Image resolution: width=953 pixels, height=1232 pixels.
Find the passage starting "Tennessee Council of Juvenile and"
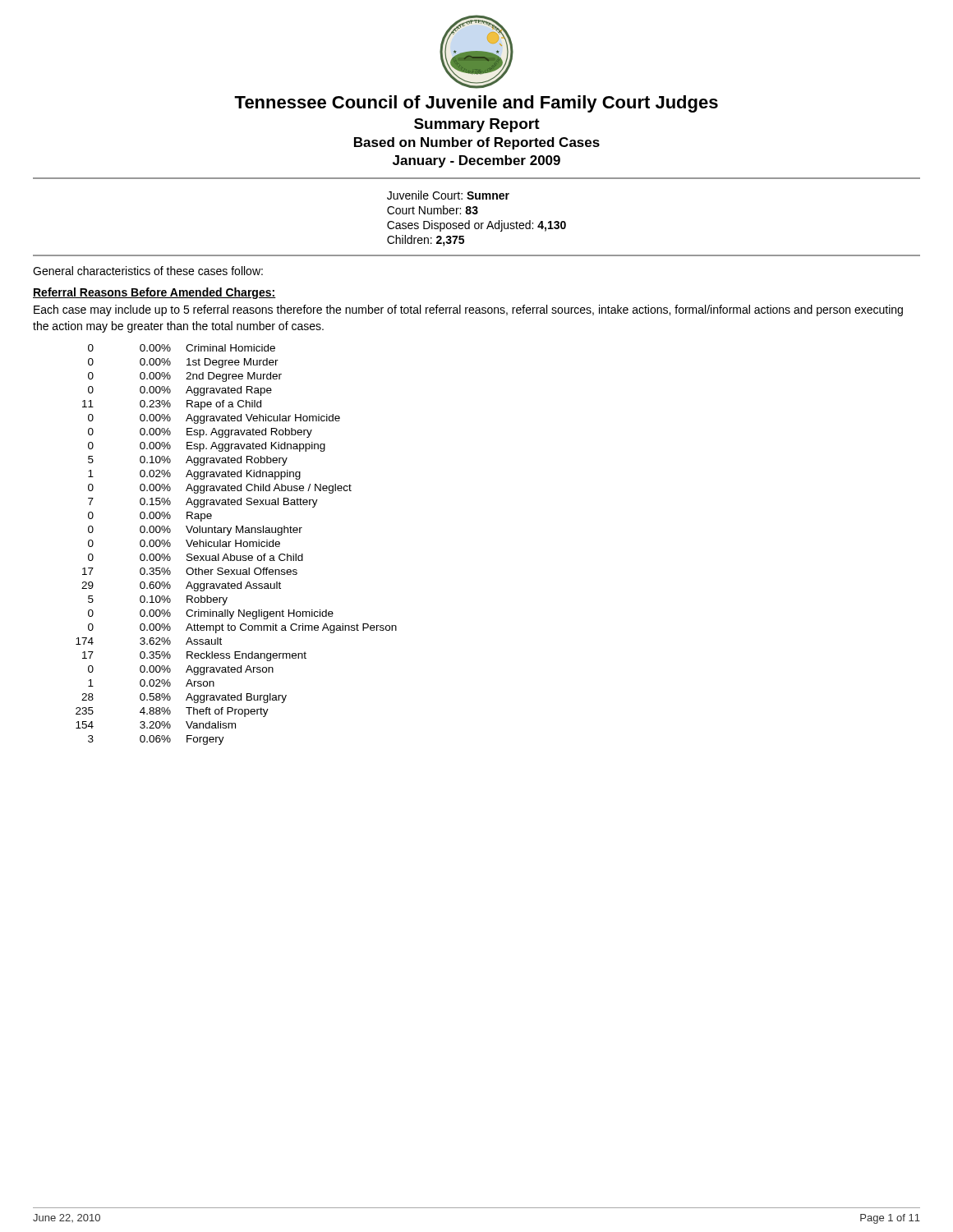pos(476,102)
